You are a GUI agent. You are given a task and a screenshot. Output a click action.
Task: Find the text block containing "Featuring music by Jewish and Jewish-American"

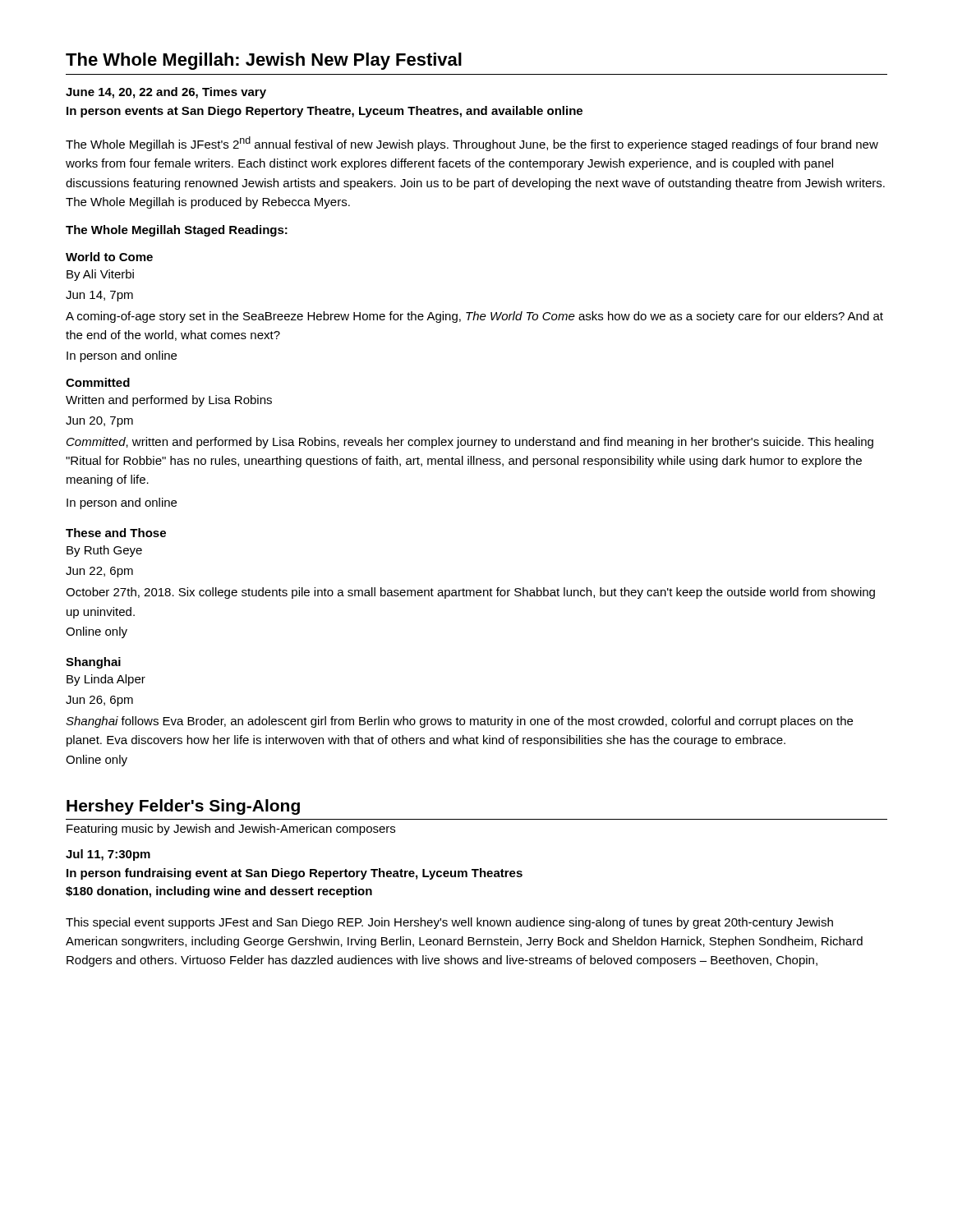click(x=231, y=829)
